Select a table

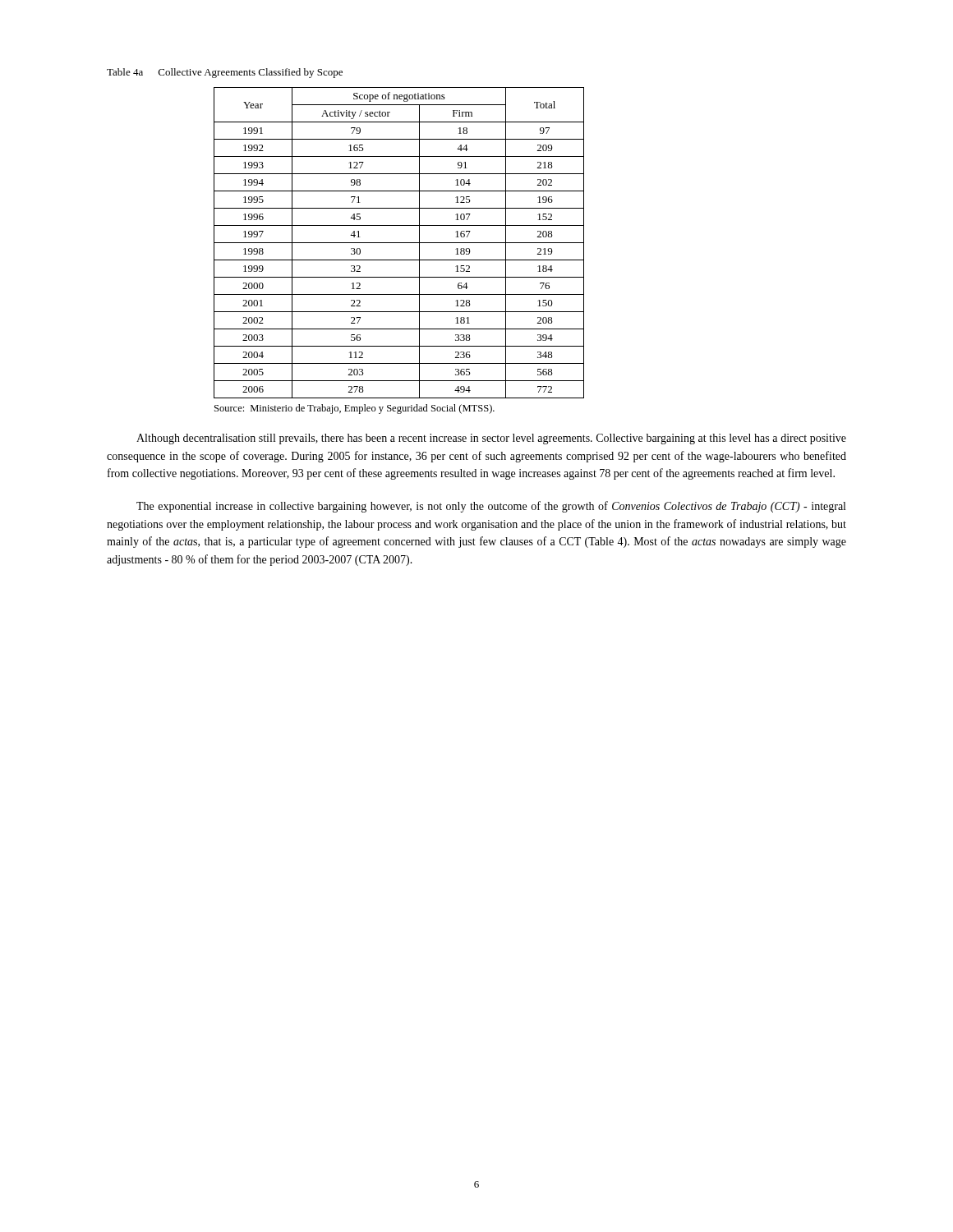pyautogui.click(x=530, y=243)
